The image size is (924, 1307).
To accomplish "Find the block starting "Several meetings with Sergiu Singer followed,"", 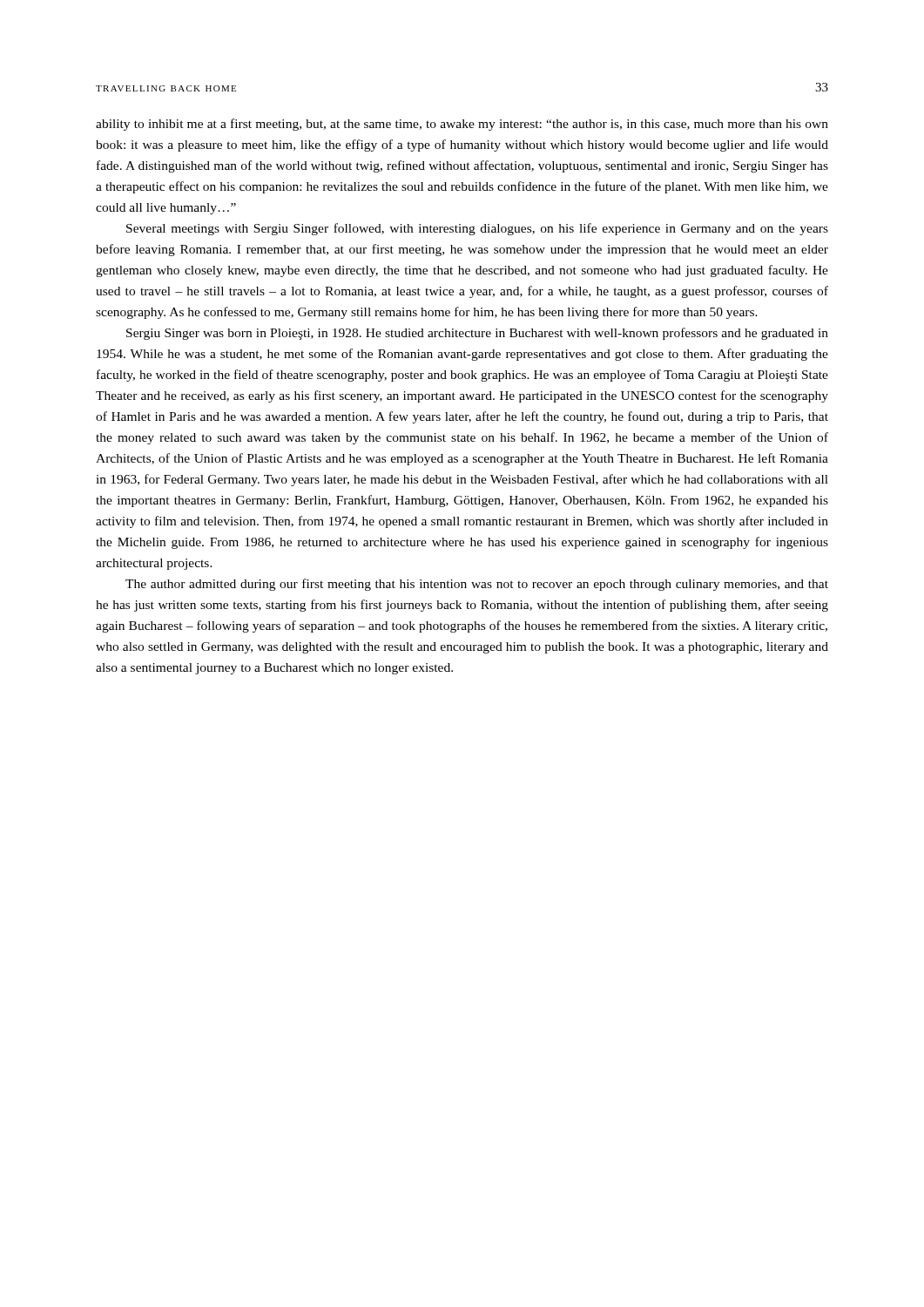I will click(x=462, y=270).
